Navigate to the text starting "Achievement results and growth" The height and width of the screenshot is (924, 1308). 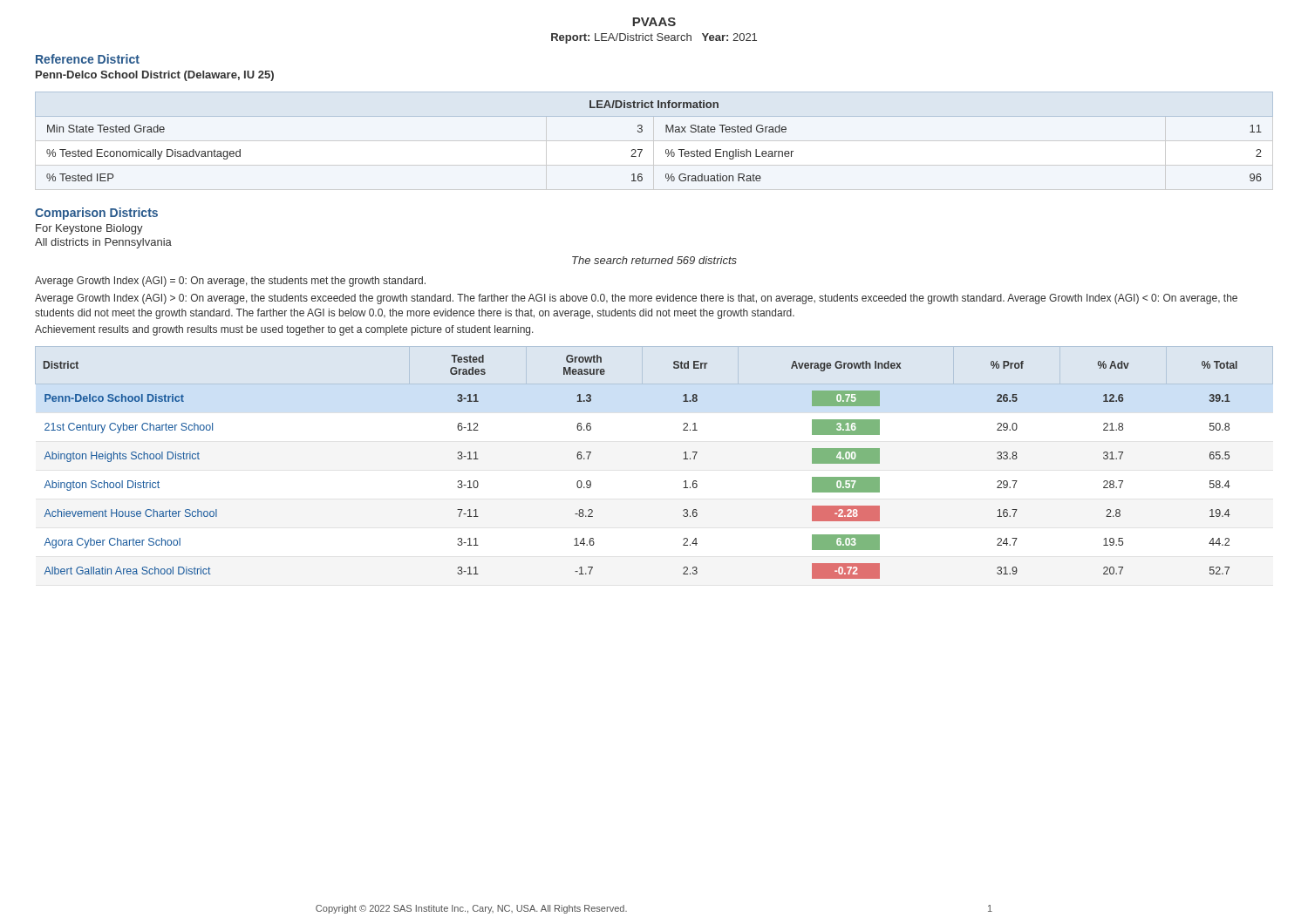[x=284, y=330]
